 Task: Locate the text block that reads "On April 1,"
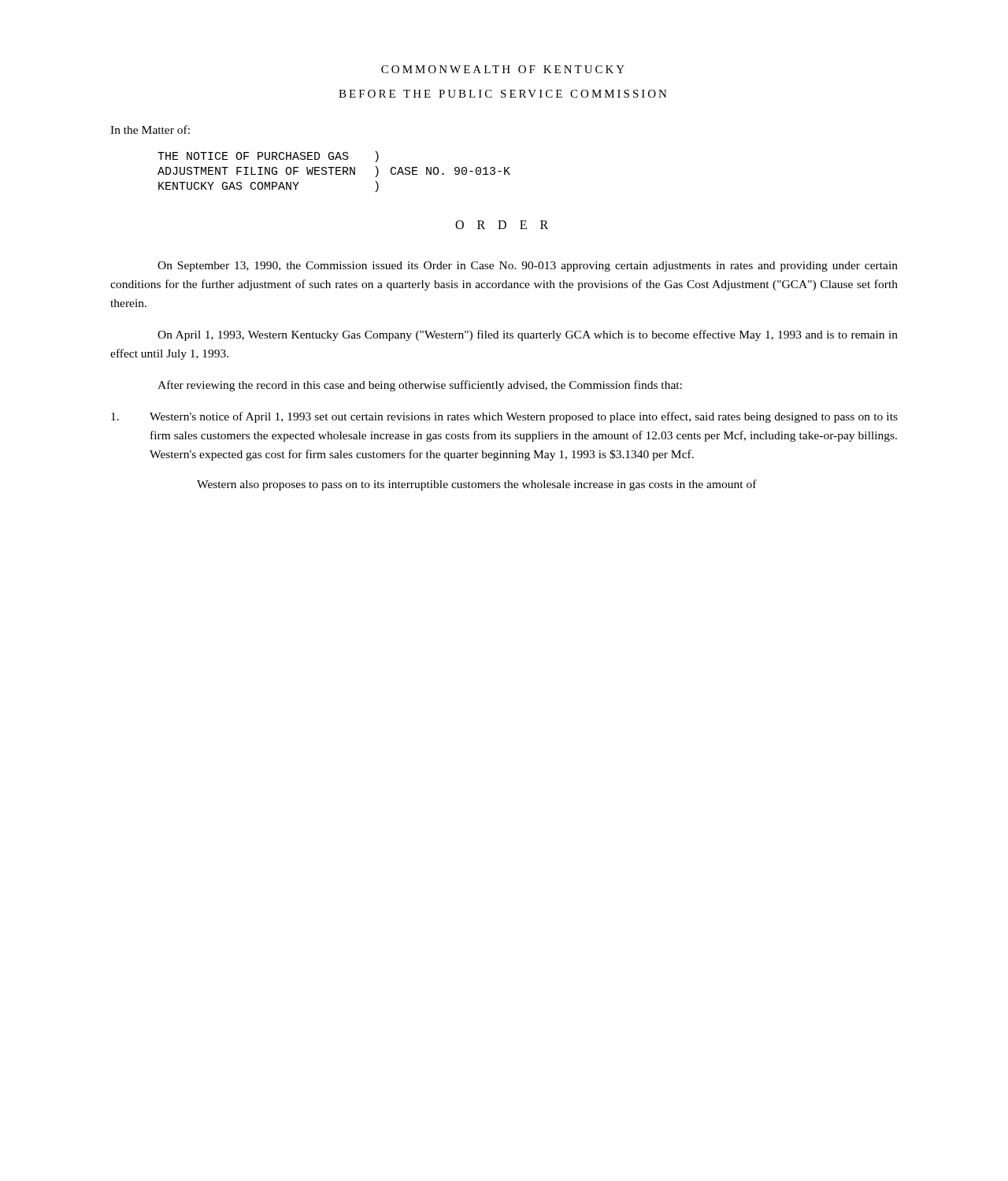(x=504, y=344)
